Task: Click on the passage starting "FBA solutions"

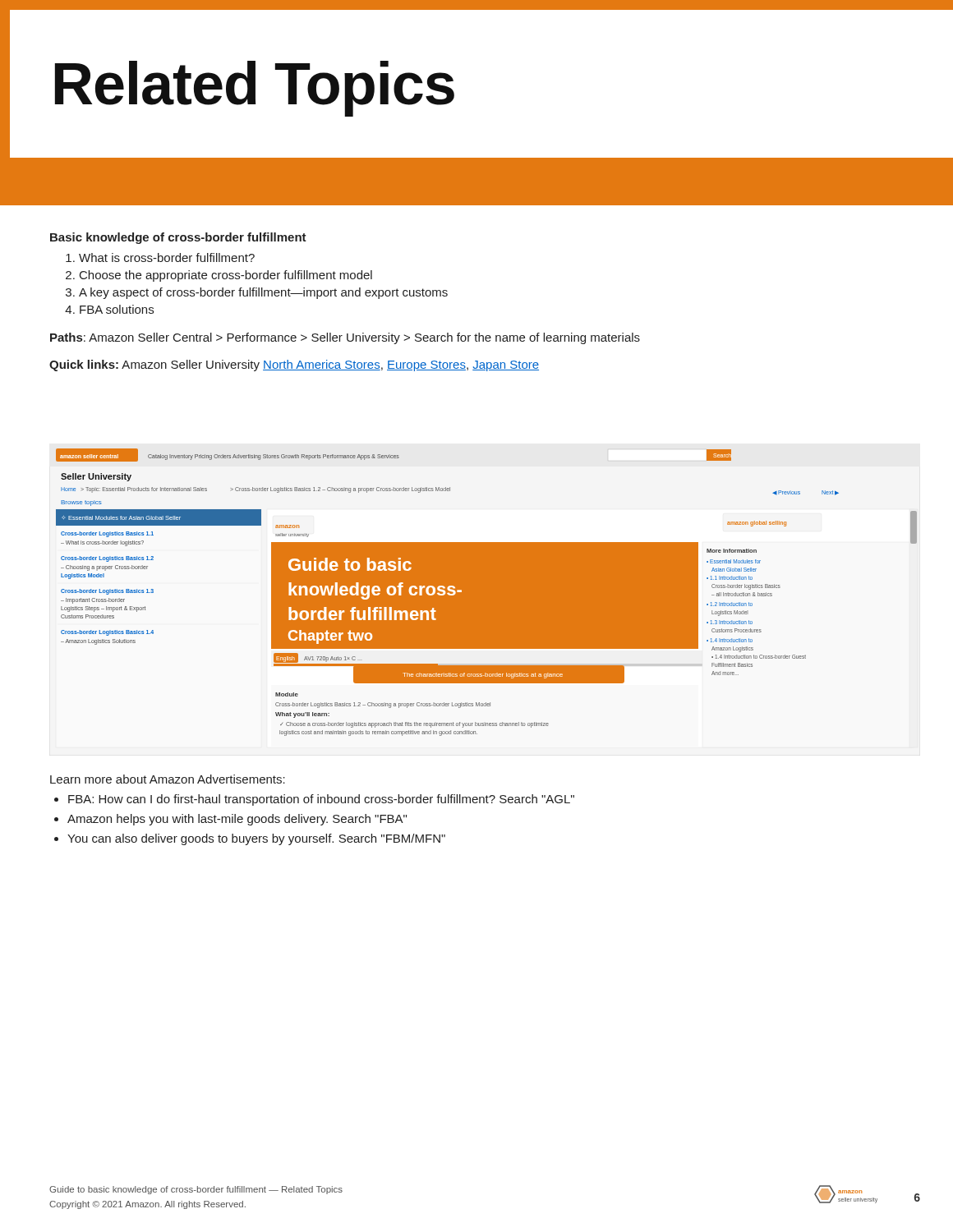Action: click(x=117, y=309)
